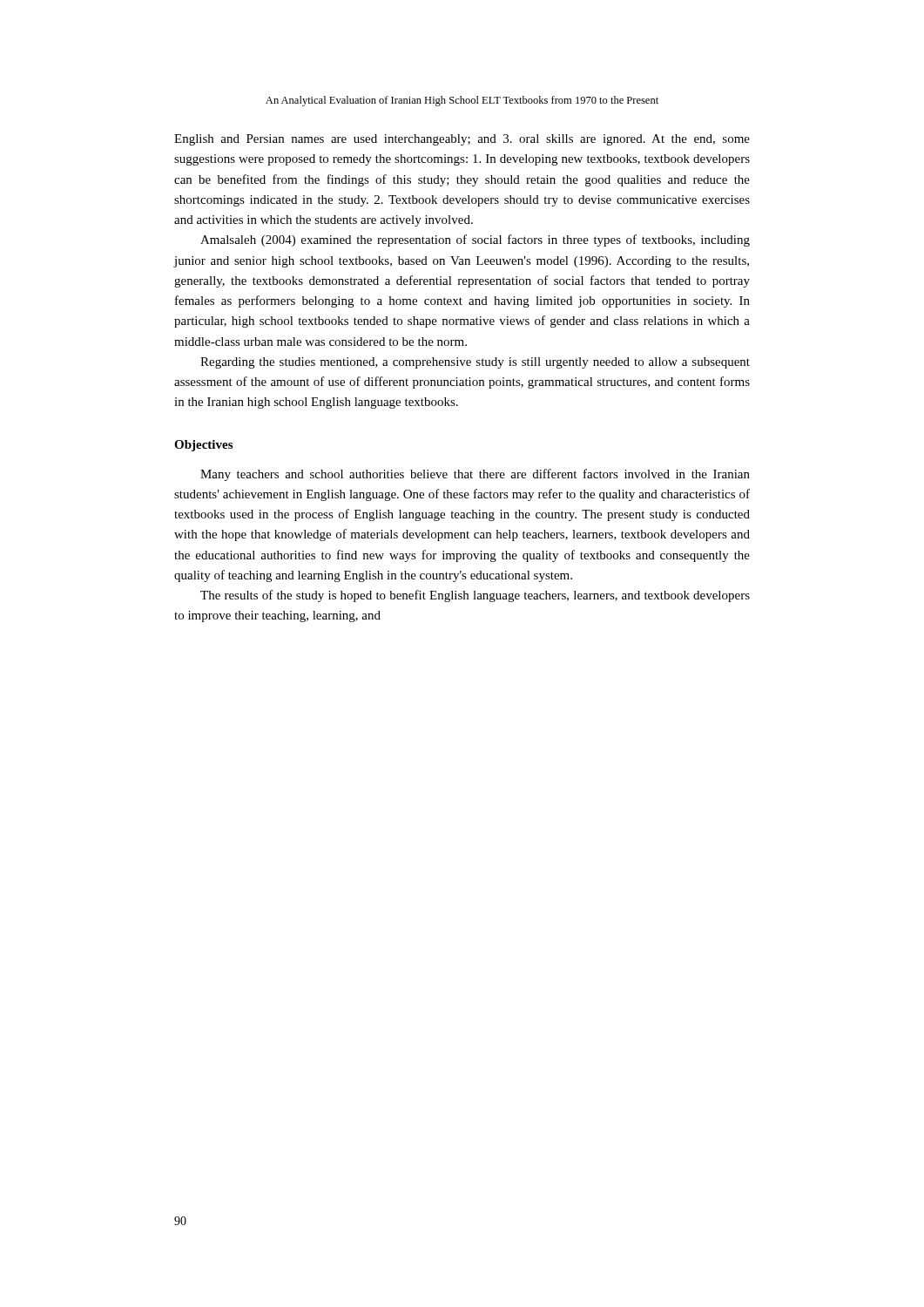Image resolution: width=924 pixels, height=1307 pixels.
Task: Select the text block with the text "The results of the study is hoped to"
Action: 462,606
